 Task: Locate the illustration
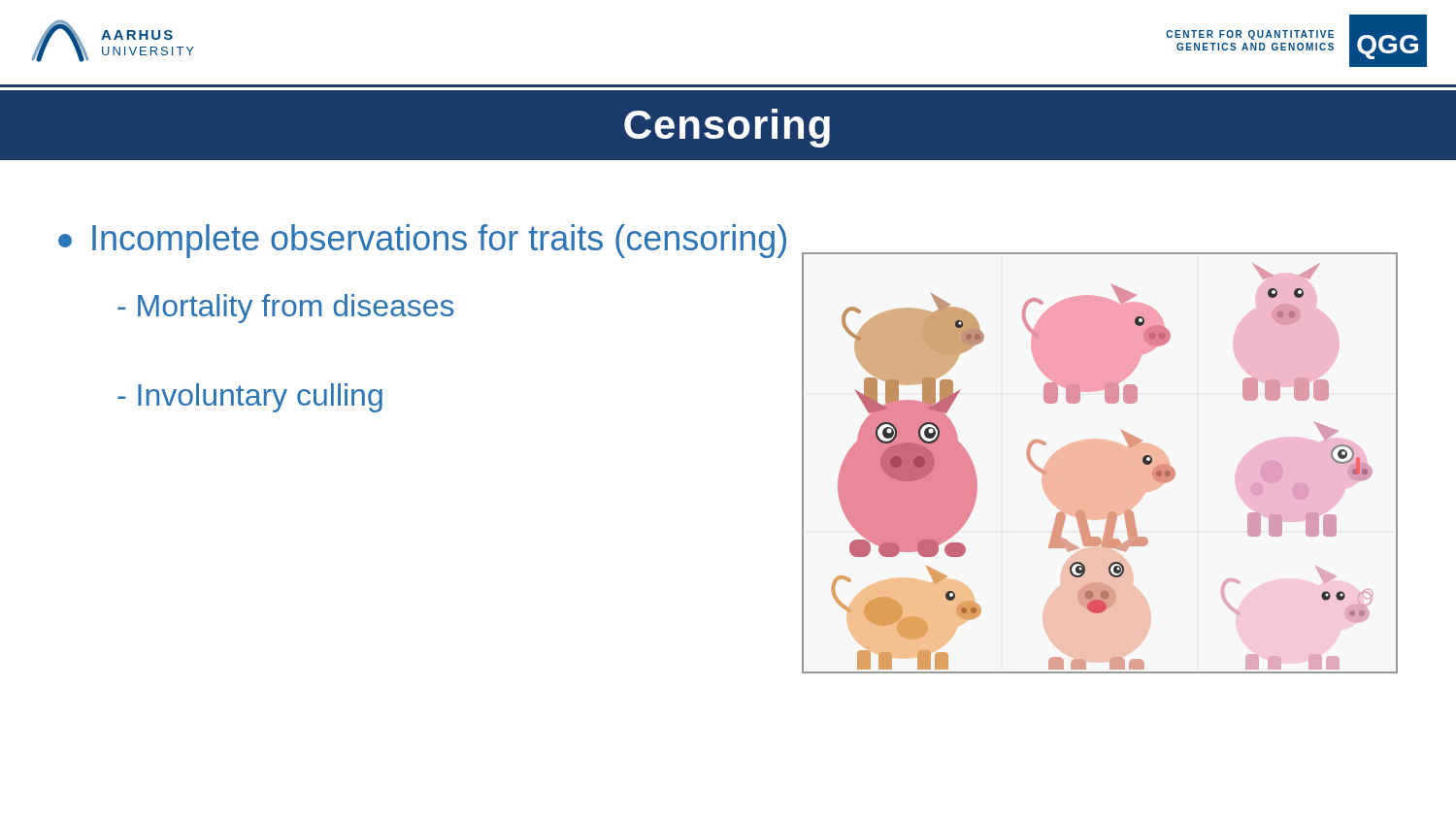(x=1100, y=463)
